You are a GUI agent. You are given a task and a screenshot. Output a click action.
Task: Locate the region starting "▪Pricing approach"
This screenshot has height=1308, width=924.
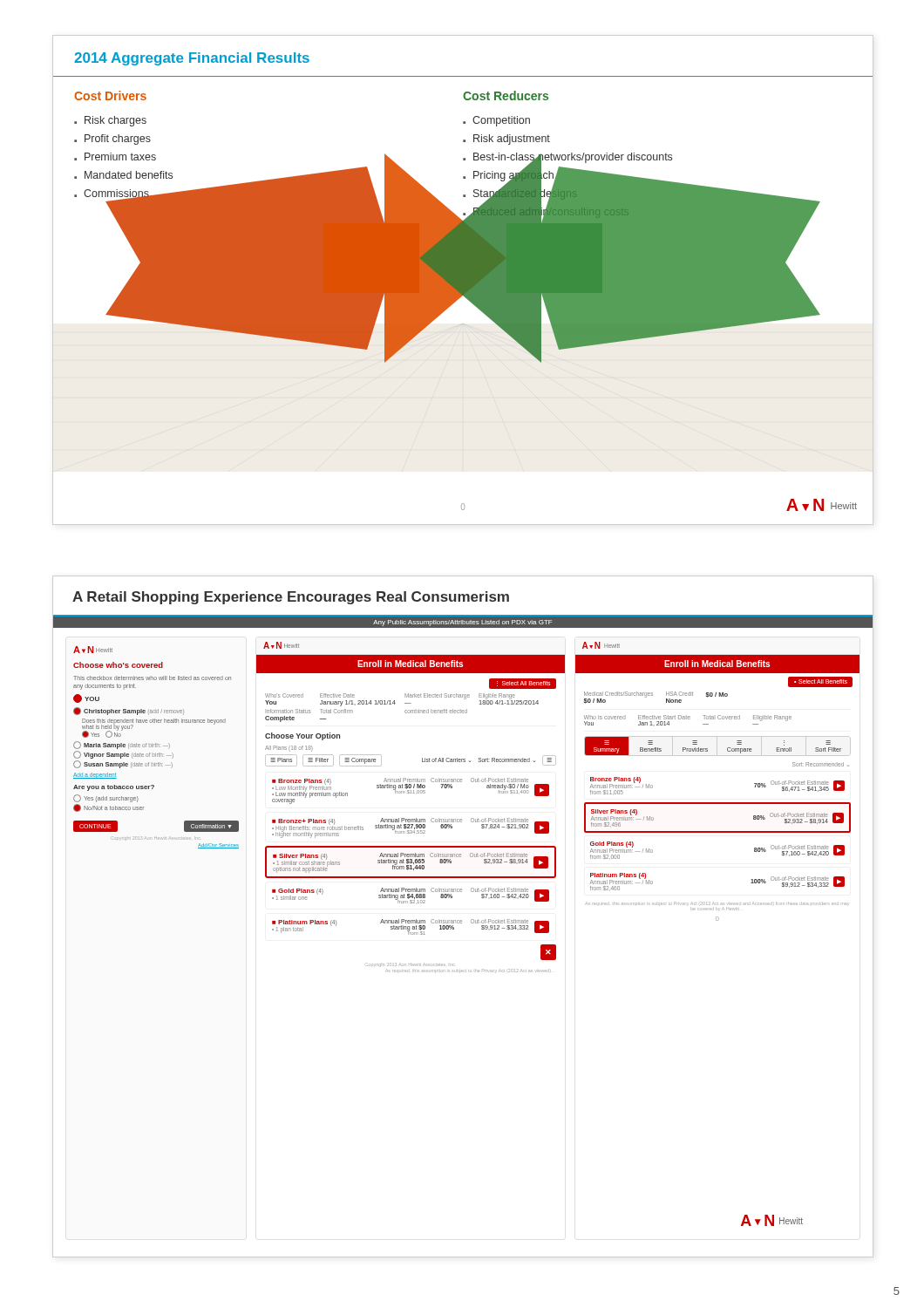508,176
